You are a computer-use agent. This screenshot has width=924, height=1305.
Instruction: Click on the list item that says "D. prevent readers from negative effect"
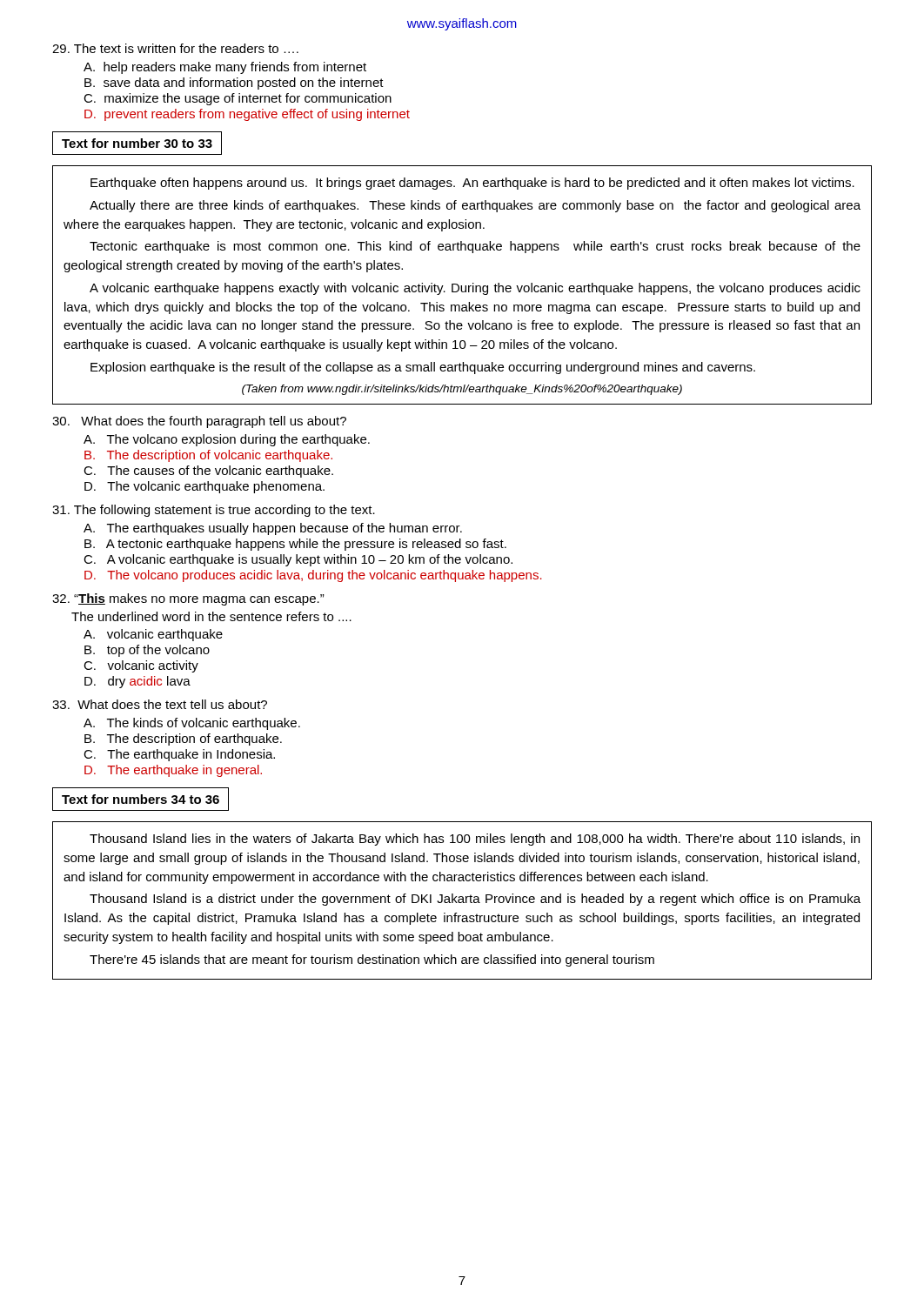point(247,114)
